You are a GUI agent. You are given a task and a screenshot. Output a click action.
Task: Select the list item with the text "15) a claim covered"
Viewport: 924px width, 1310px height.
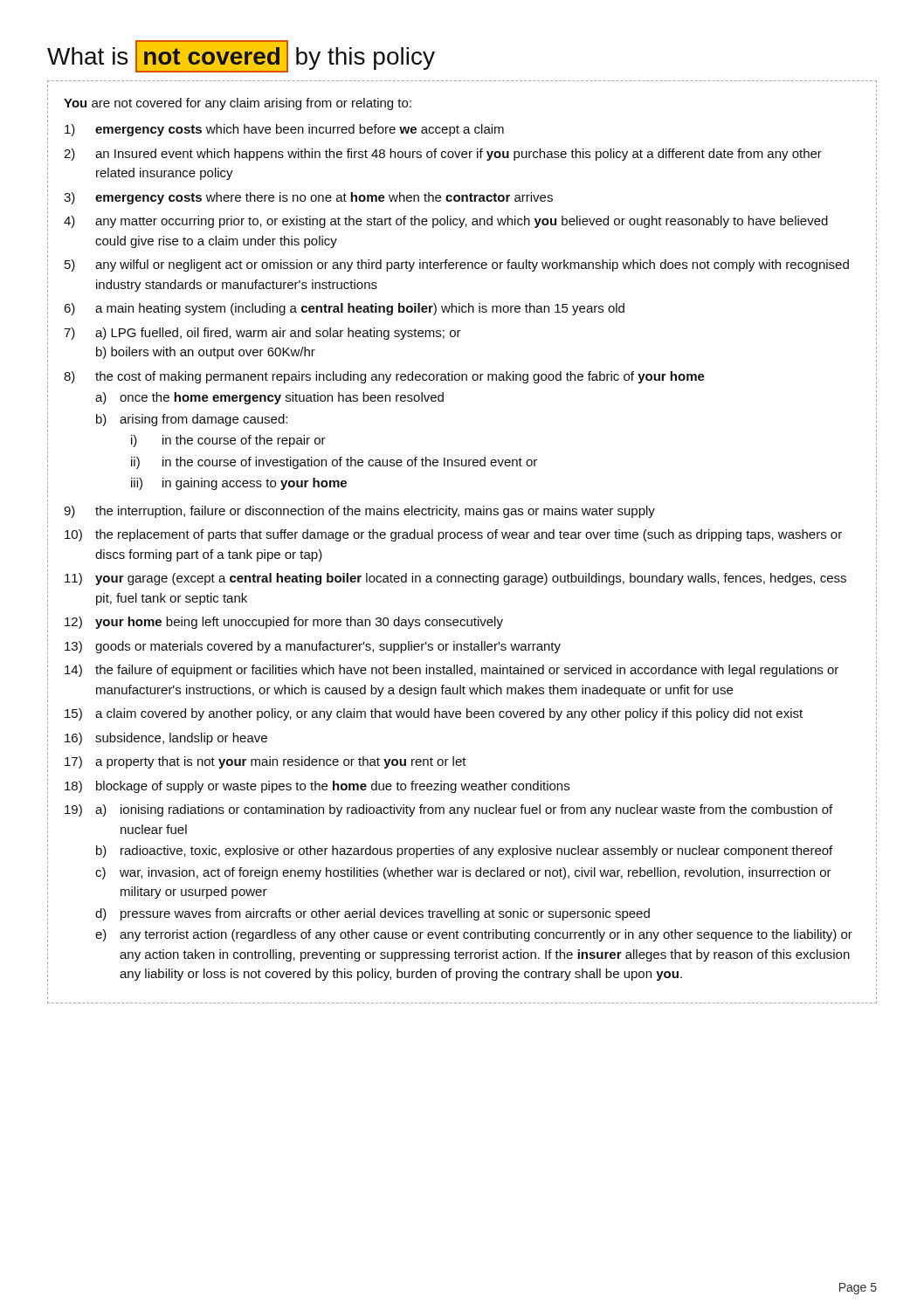(x=462, y=714)
